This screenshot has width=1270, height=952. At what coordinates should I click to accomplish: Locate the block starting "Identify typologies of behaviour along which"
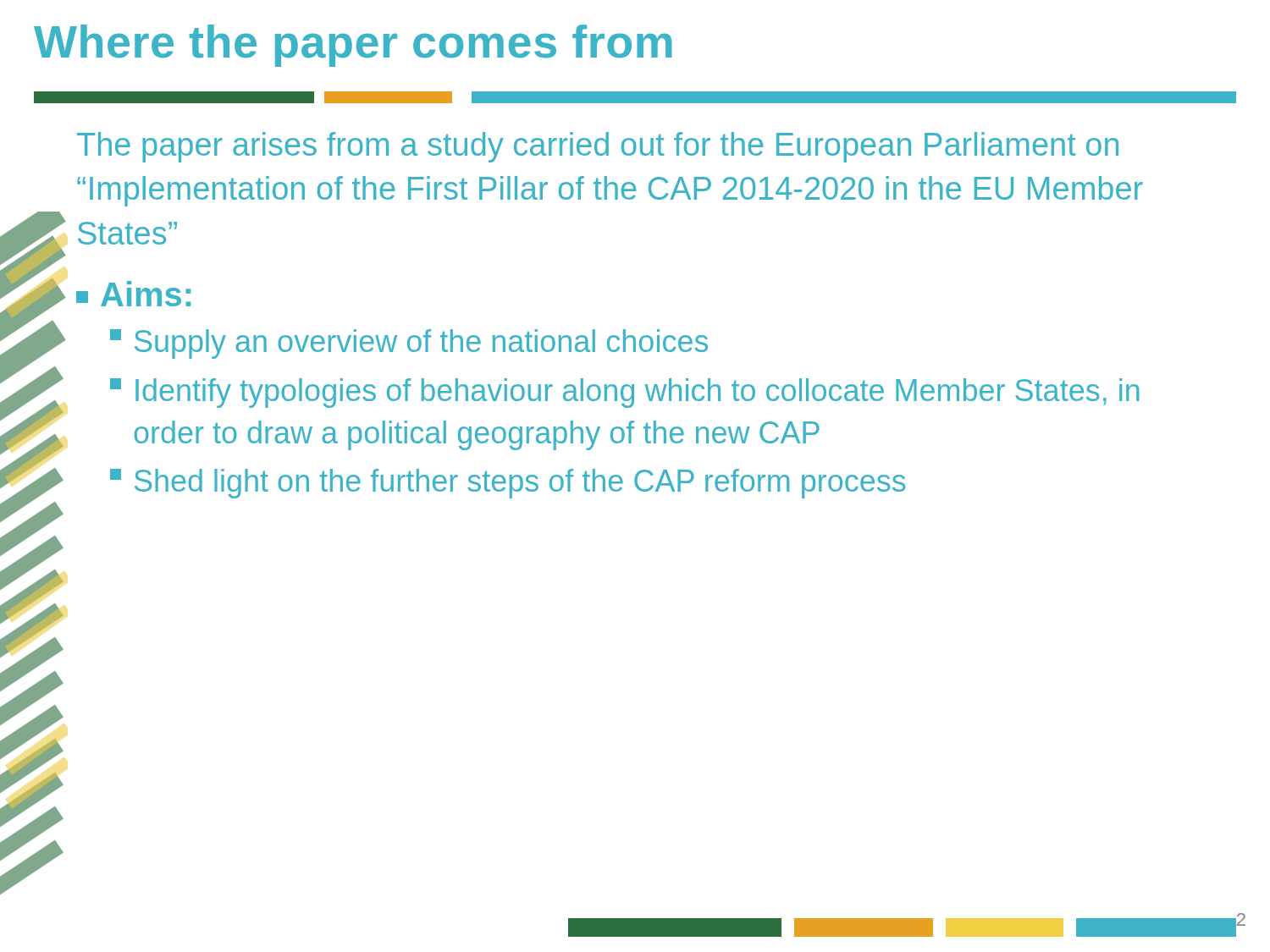coord(665,412)
